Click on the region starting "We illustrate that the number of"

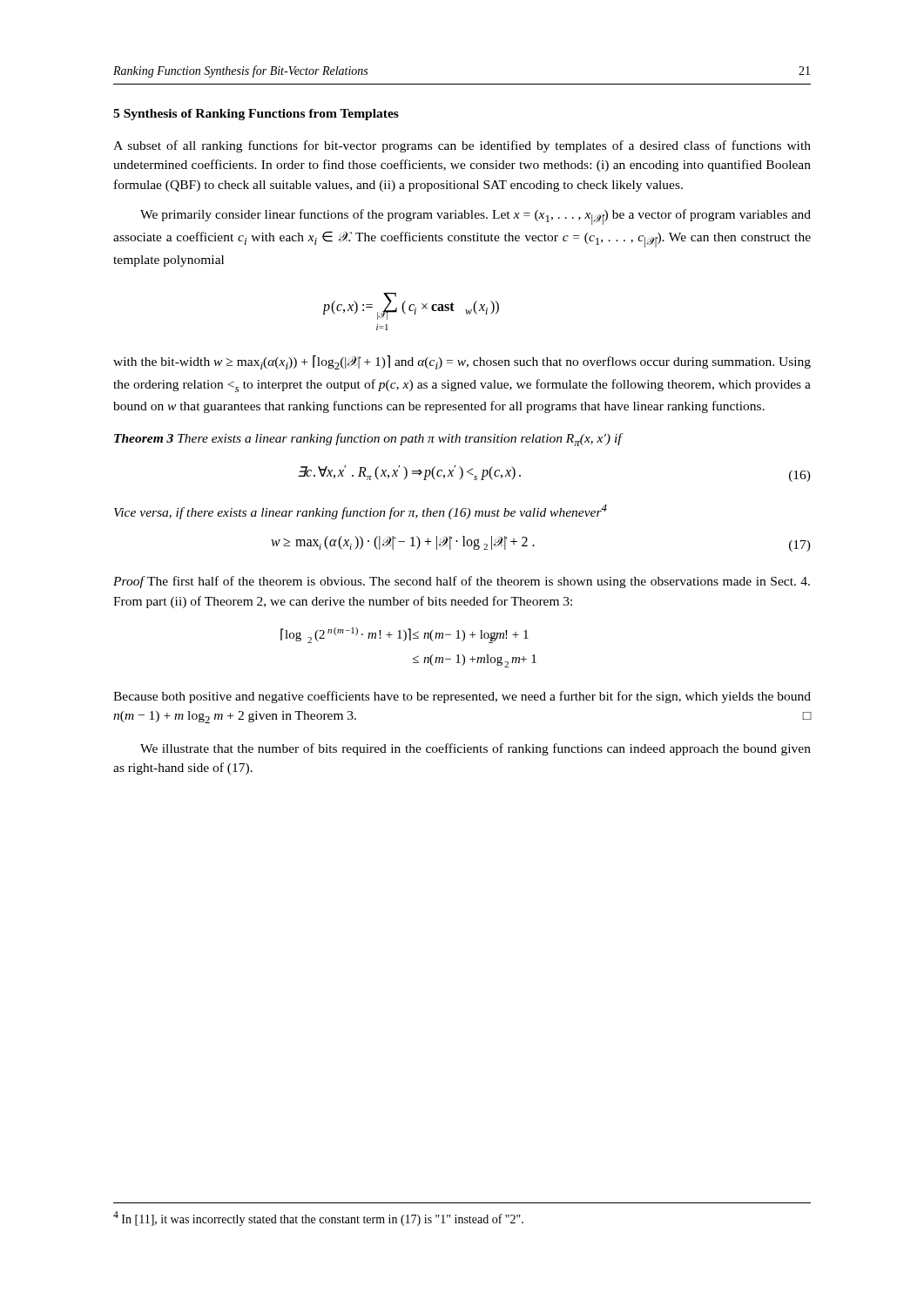pyautogui.click(x=462, y=758)
